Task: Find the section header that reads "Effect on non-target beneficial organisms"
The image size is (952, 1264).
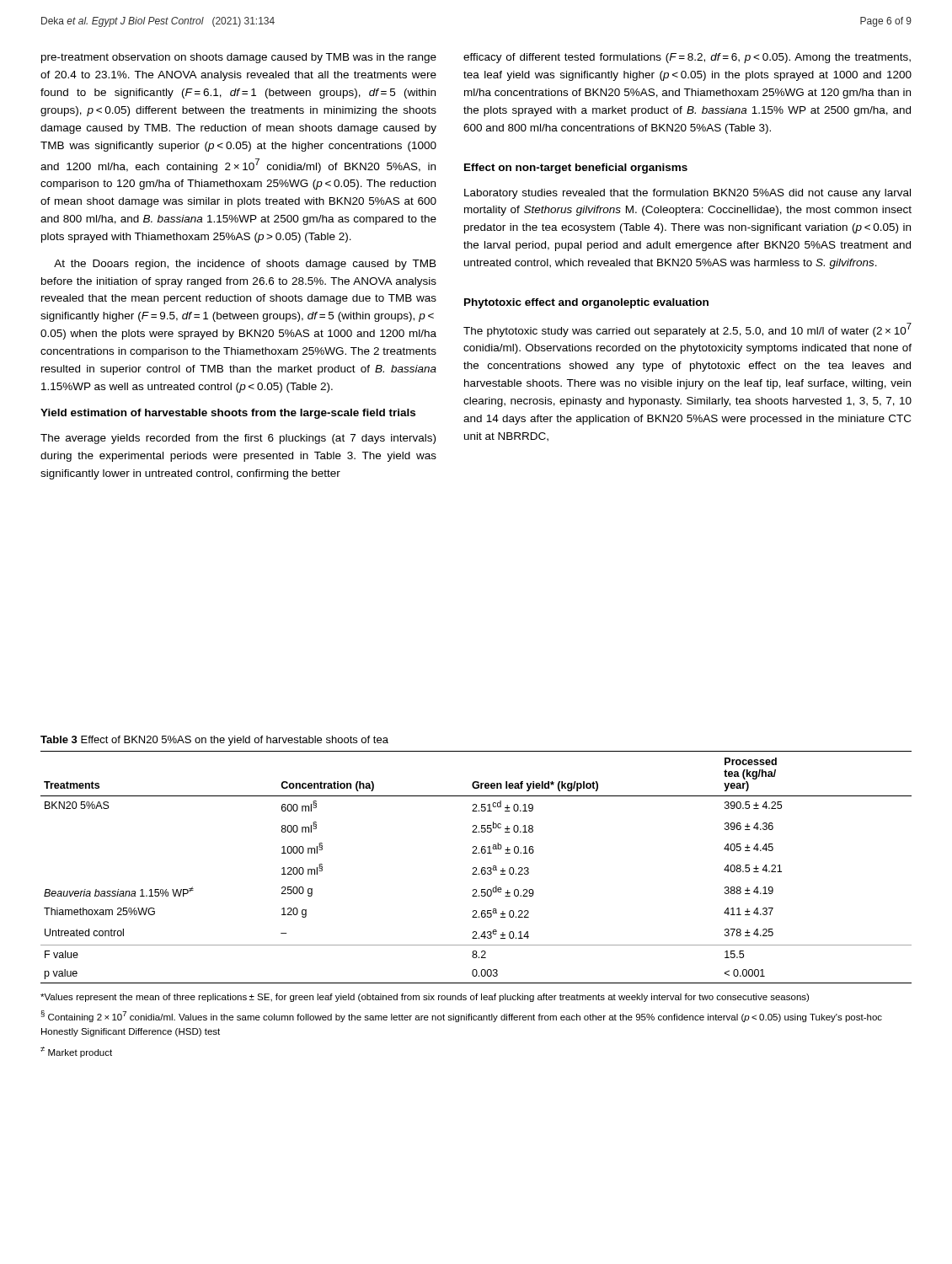Action: point(576,167)
